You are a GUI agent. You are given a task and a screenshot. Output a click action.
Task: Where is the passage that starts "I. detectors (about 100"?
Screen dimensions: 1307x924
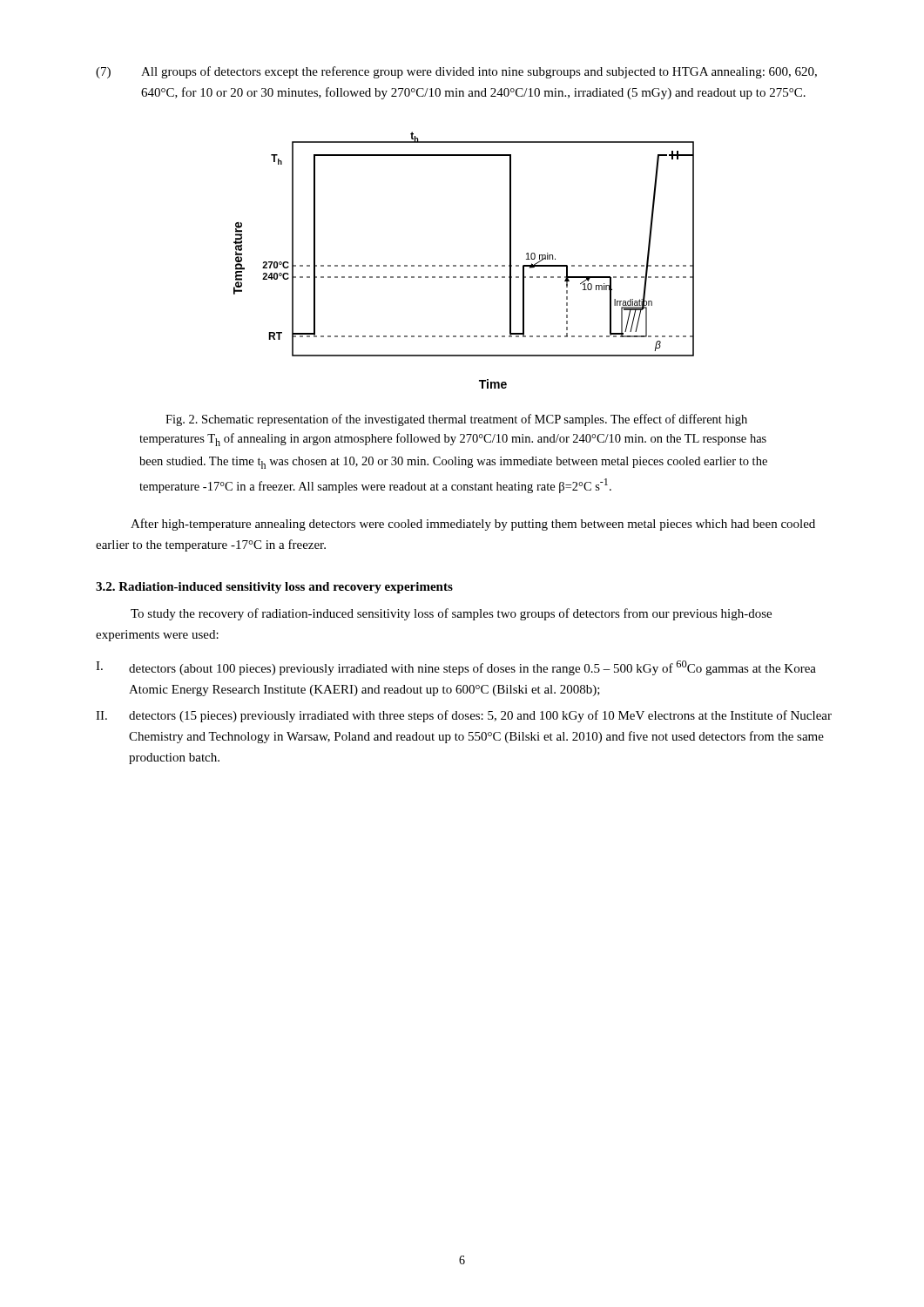(466, 677)
